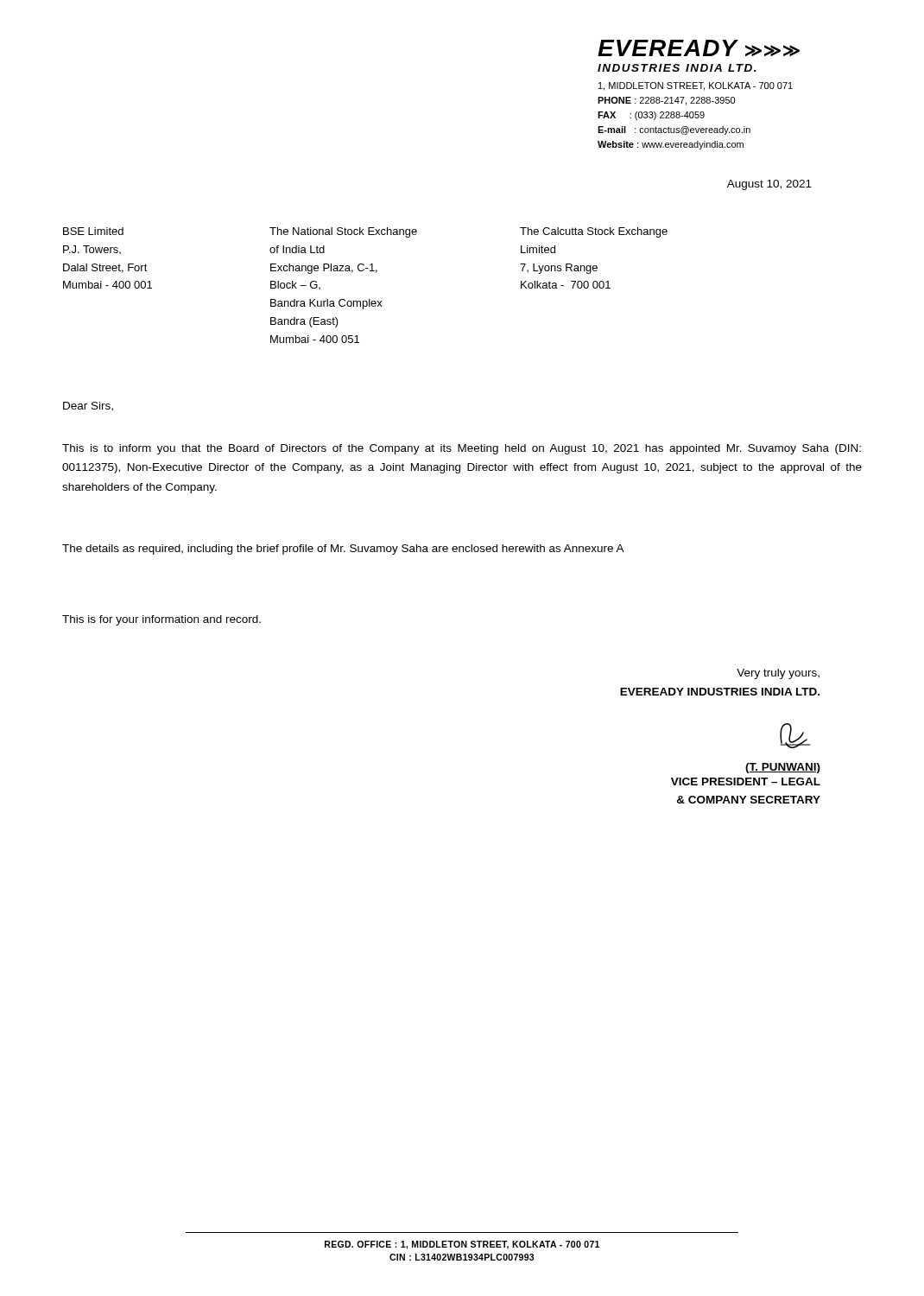924x1296 pixels.
Task: Locate the logo
Action: tap(731, 94)
